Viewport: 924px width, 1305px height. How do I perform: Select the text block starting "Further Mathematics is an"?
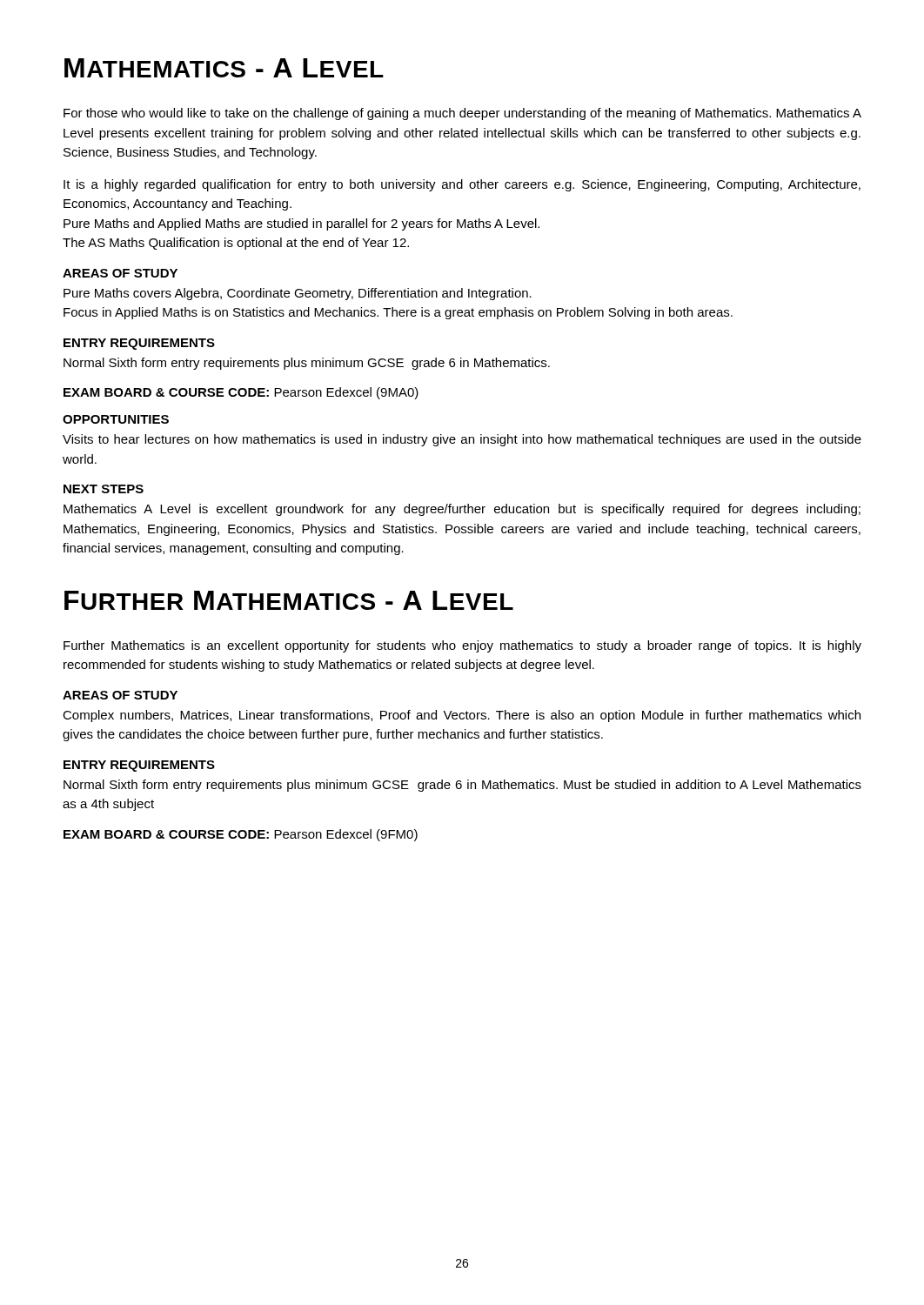462,654
